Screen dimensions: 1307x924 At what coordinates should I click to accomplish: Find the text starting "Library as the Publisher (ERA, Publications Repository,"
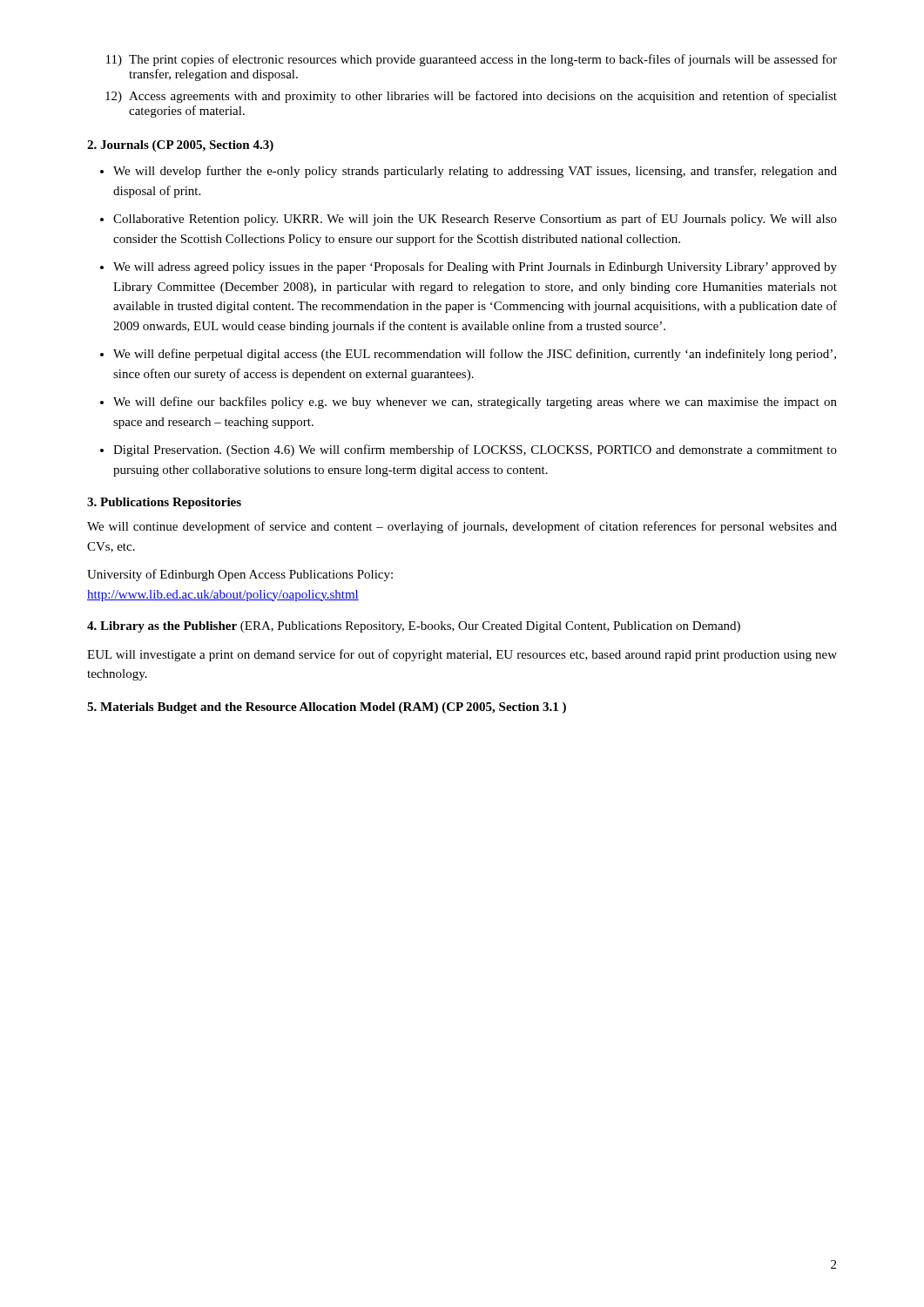click(414, 626)
